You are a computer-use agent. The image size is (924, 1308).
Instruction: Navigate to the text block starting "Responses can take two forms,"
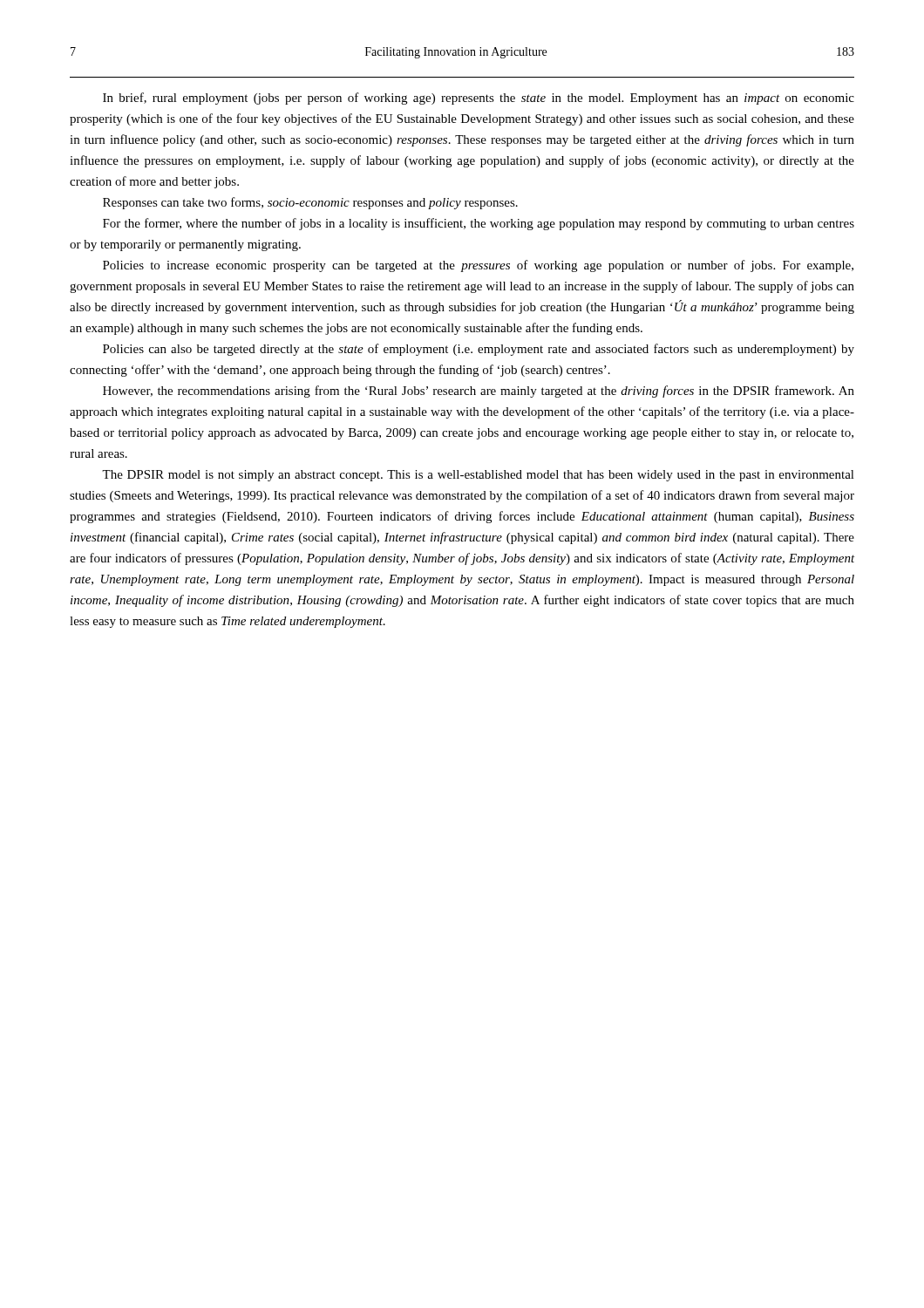tap(462, 202)
